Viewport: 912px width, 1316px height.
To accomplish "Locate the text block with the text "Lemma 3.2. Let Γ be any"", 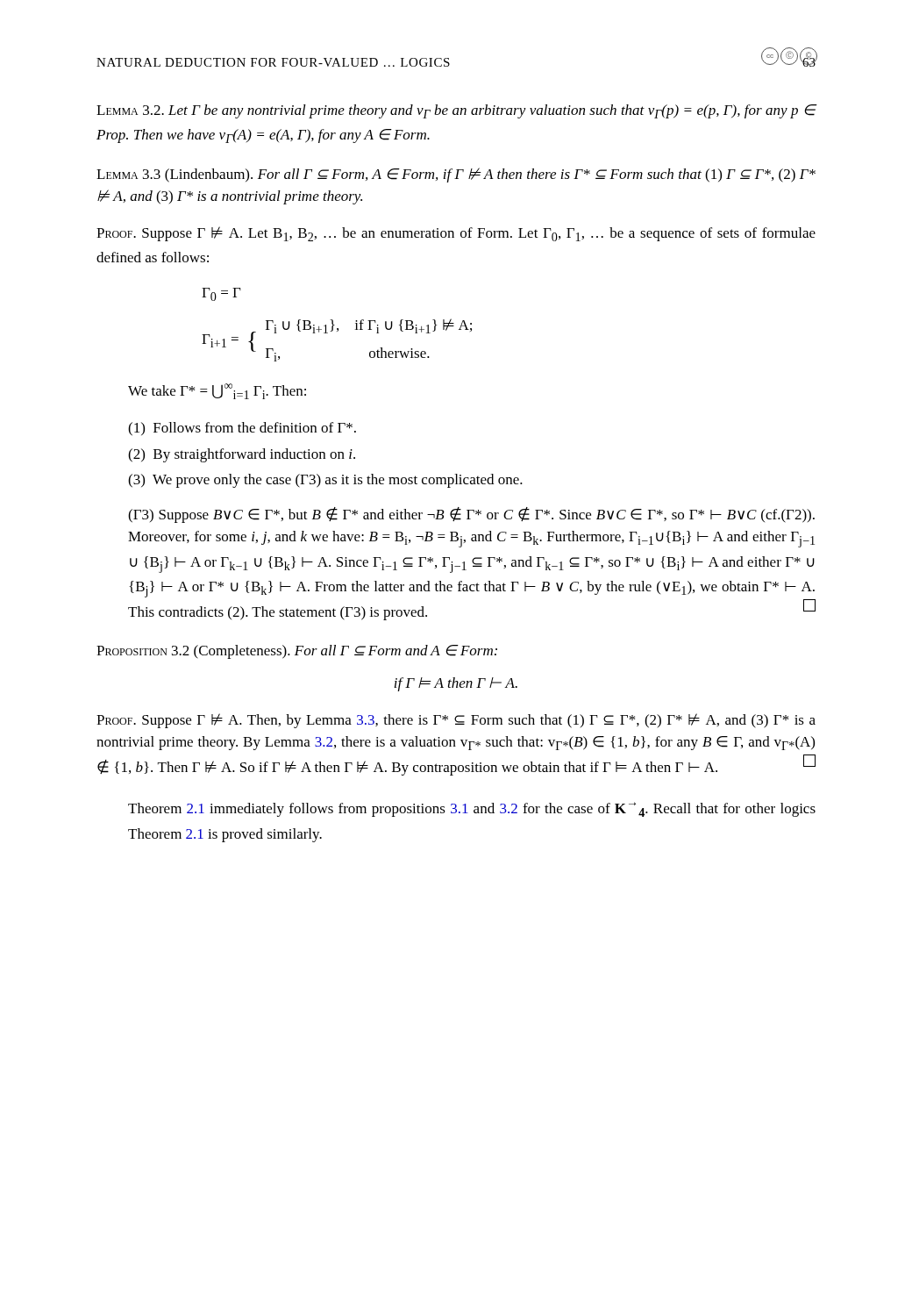I will coord(456,124).
